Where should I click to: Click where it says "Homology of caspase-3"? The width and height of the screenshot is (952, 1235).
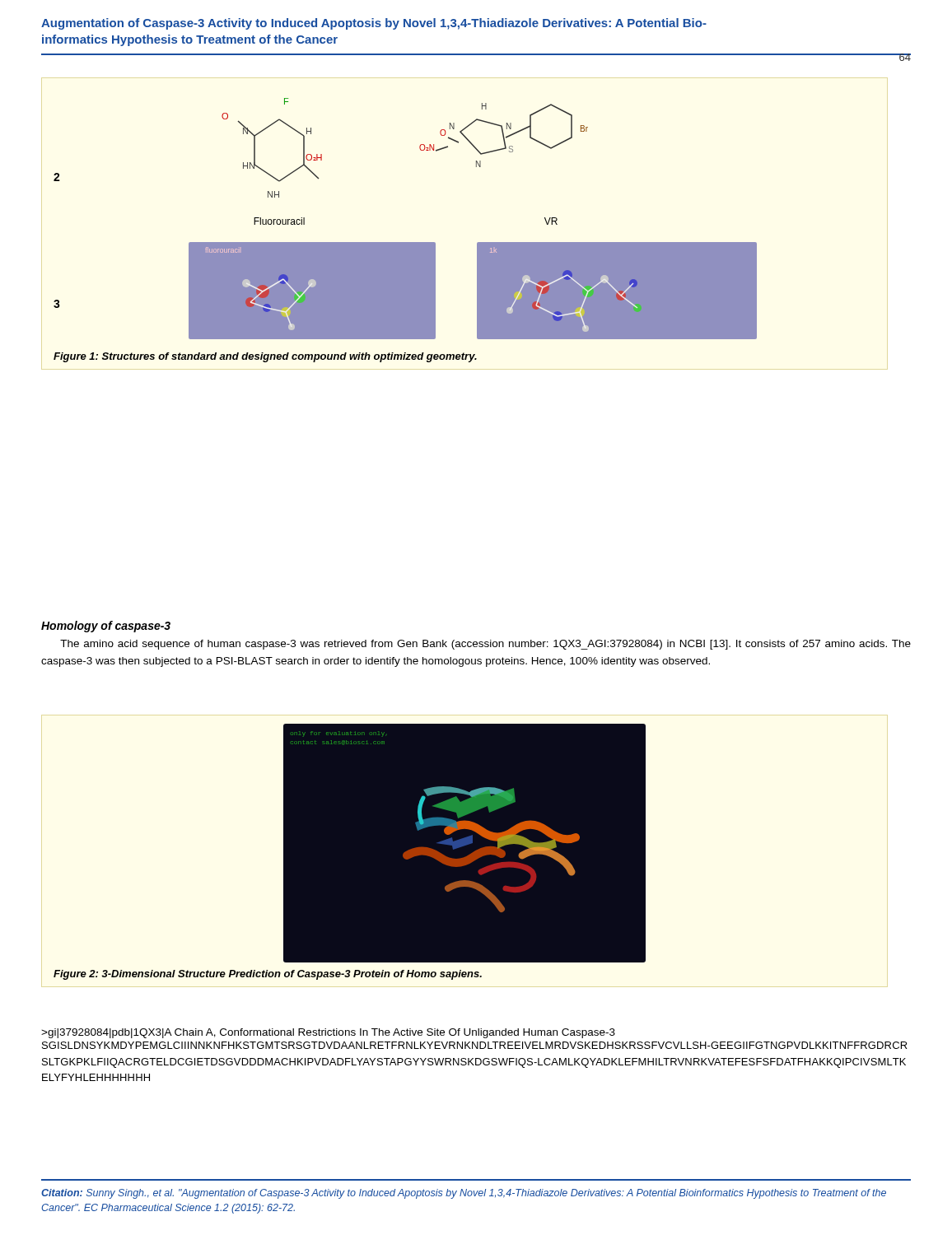point(106,626)
